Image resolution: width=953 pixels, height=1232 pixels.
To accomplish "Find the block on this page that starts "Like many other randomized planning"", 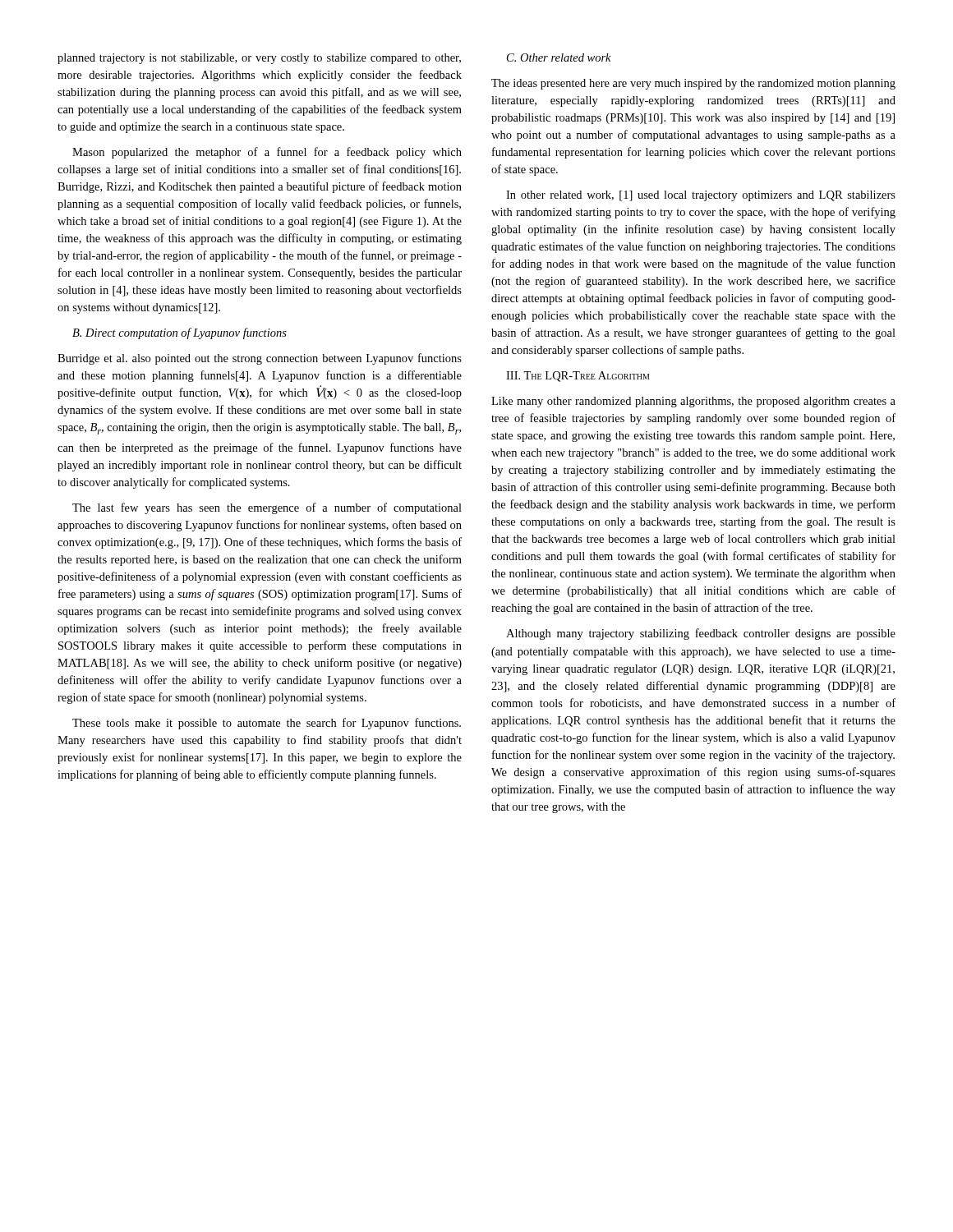I will coord(693,604).
